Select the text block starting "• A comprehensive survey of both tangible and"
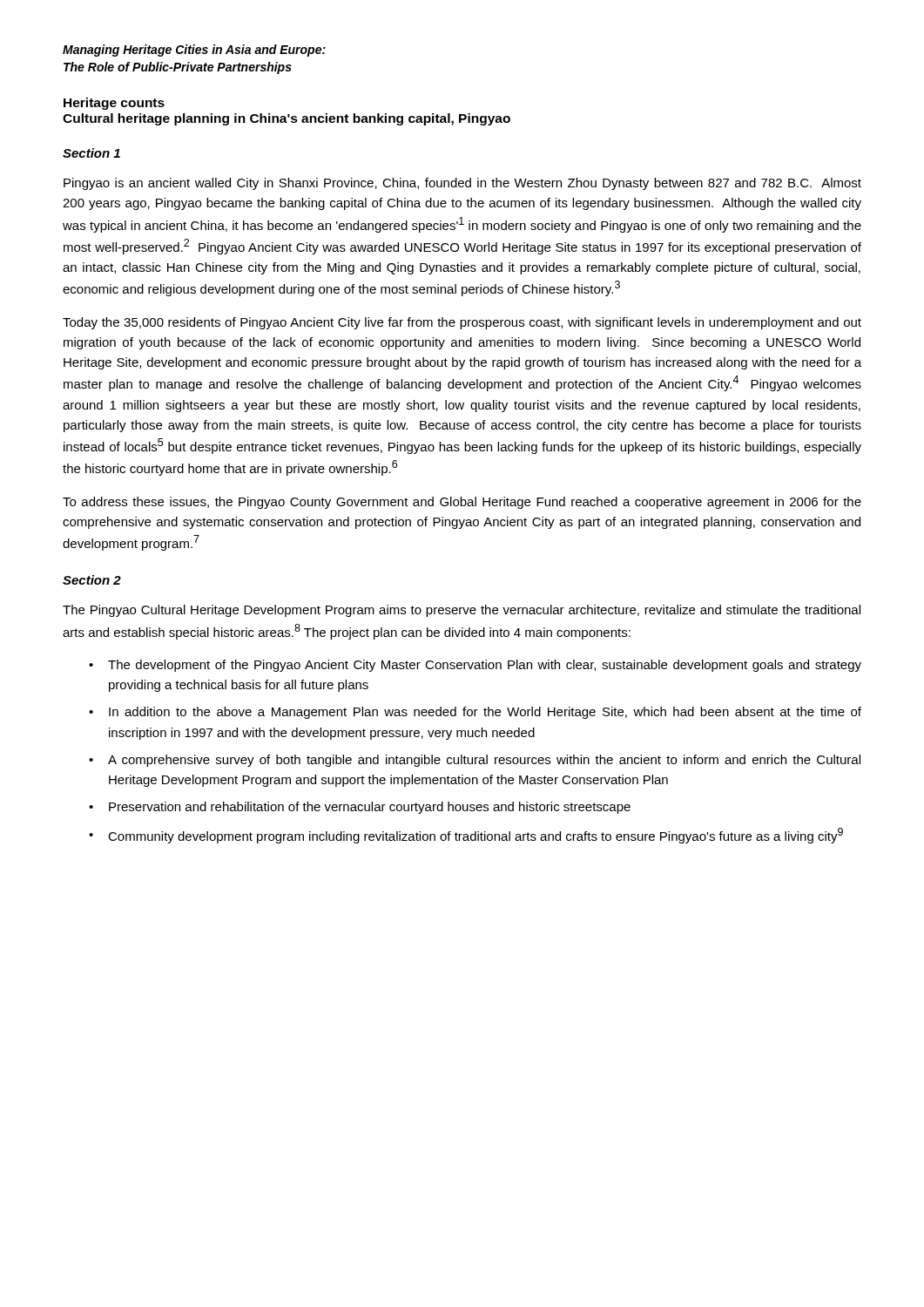Image resolution: width=924 pixels, height=1307 pixels. click(x=475, y=770)
